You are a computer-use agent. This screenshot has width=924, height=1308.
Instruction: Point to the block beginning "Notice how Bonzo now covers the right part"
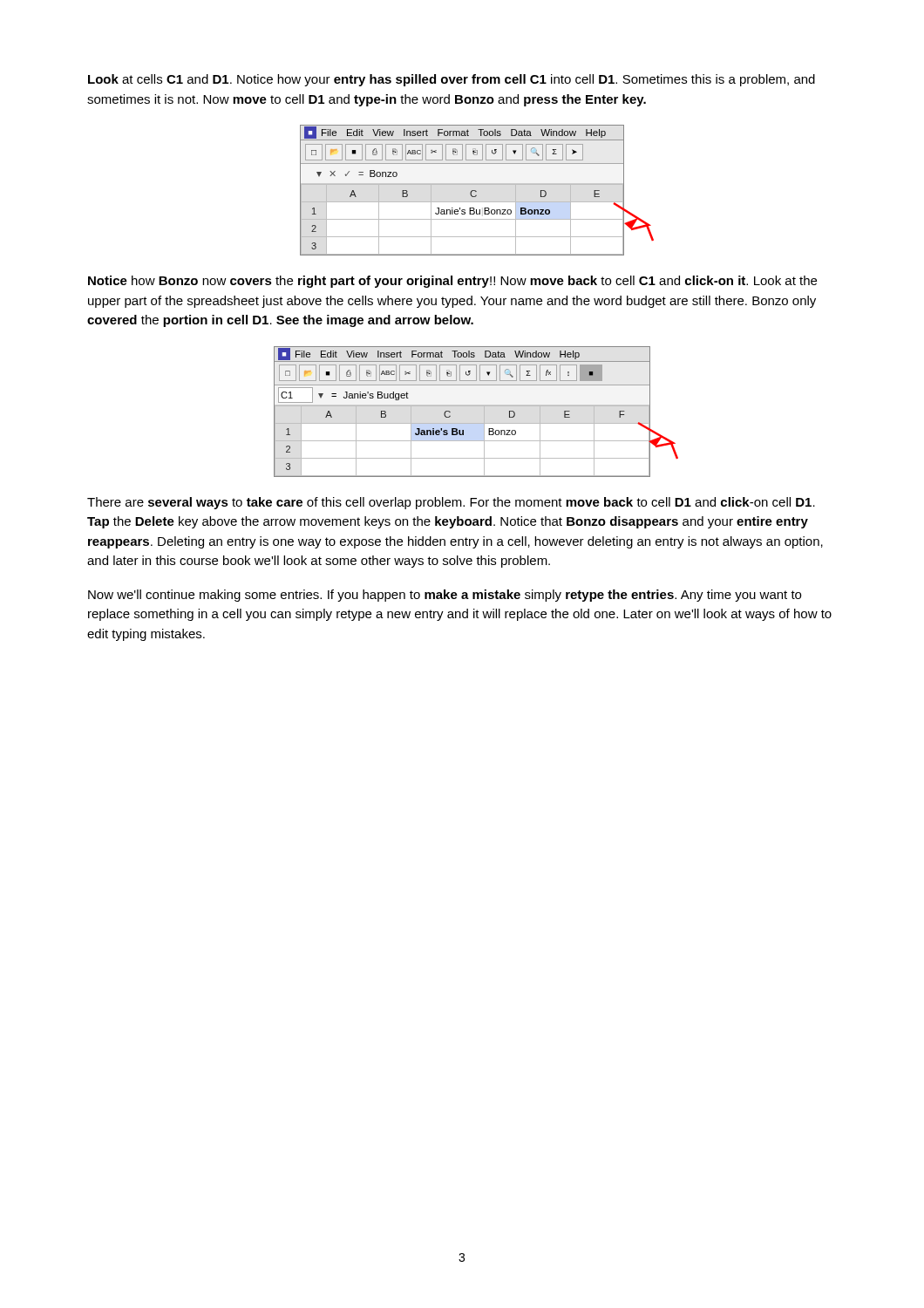tap(452, 300)
